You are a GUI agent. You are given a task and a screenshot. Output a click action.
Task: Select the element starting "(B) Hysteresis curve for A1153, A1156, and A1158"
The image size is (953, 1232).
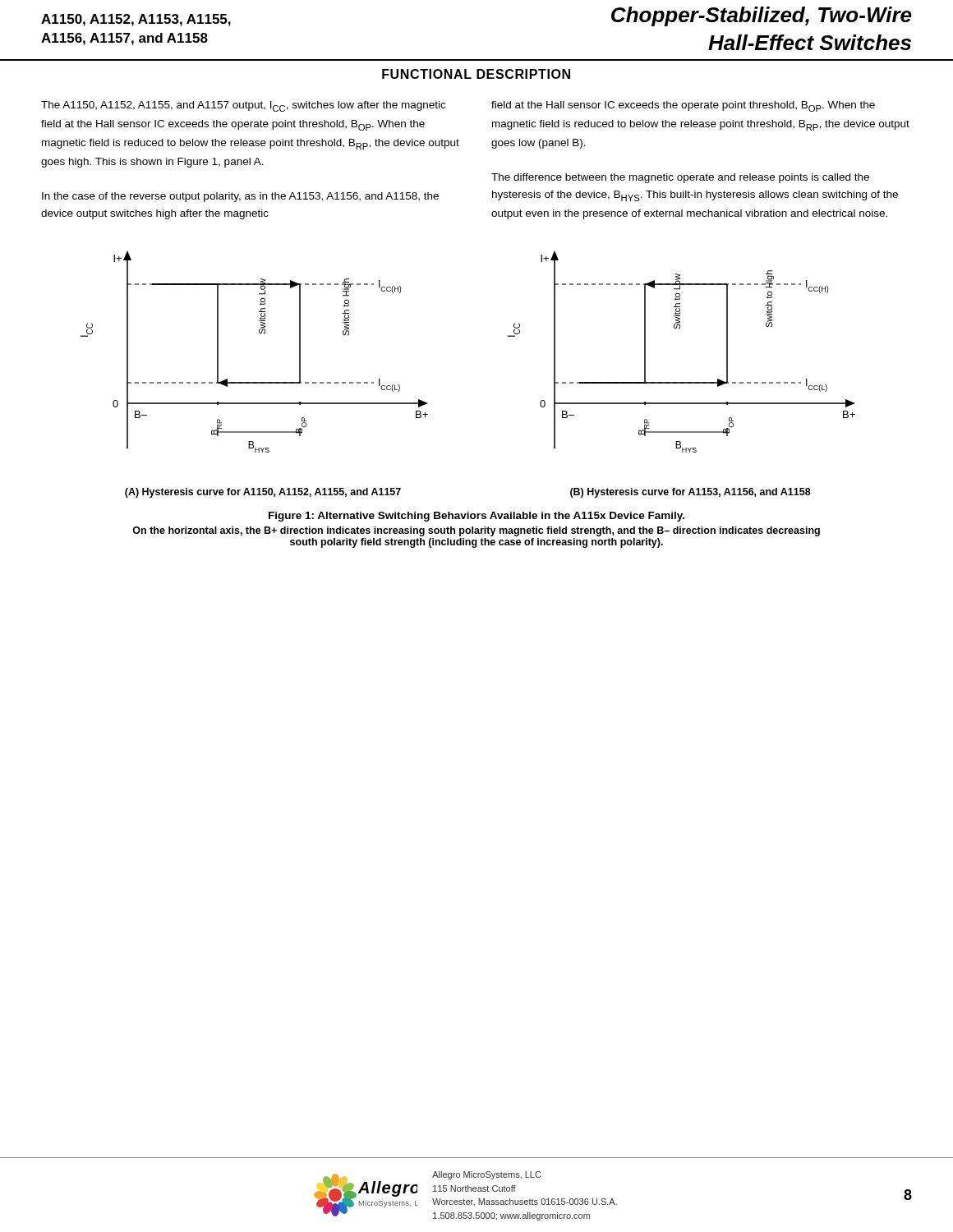[x=690, y=492]
